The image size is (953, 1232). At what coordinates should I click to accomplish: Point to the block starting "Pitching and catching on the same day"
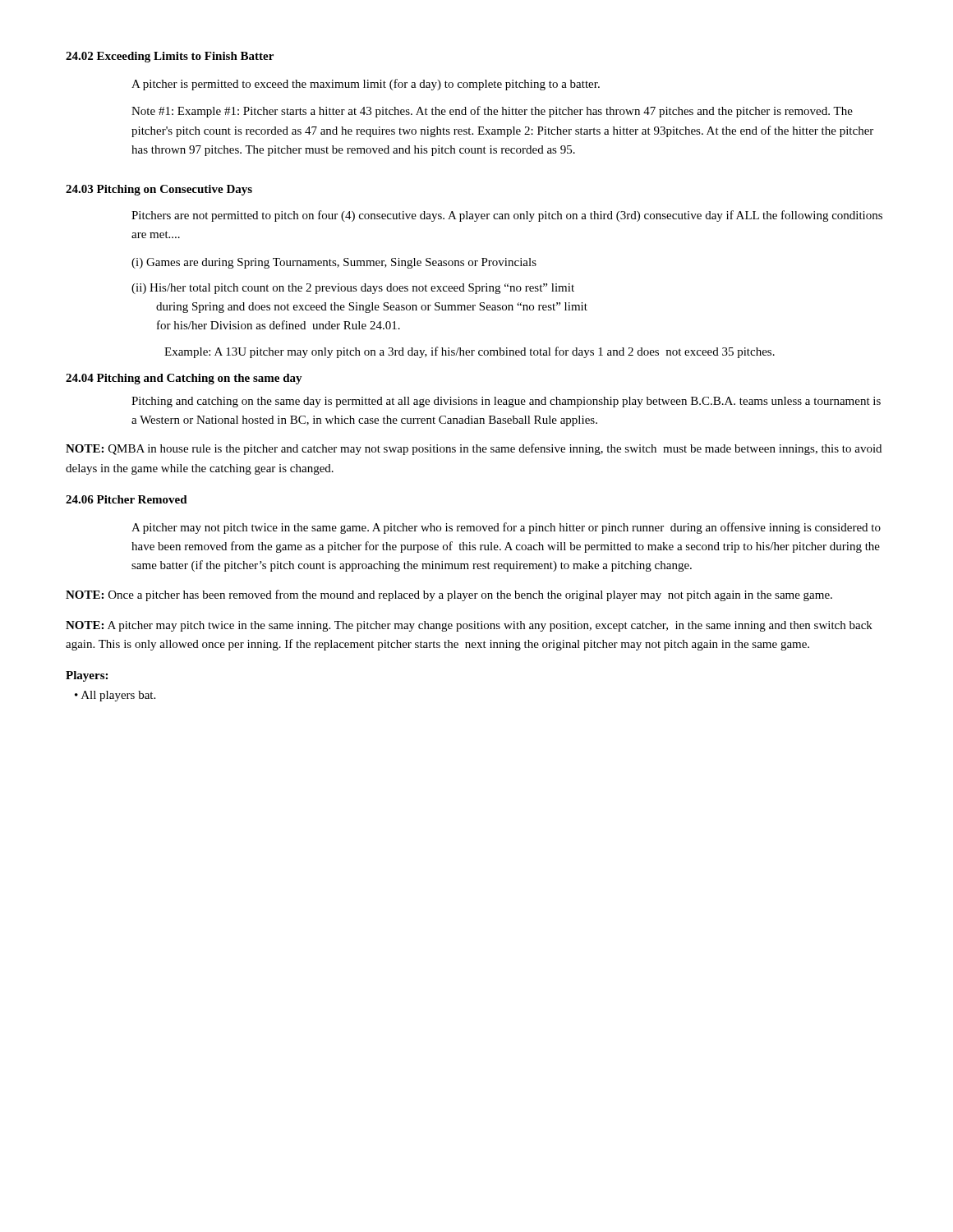(506, 410)
